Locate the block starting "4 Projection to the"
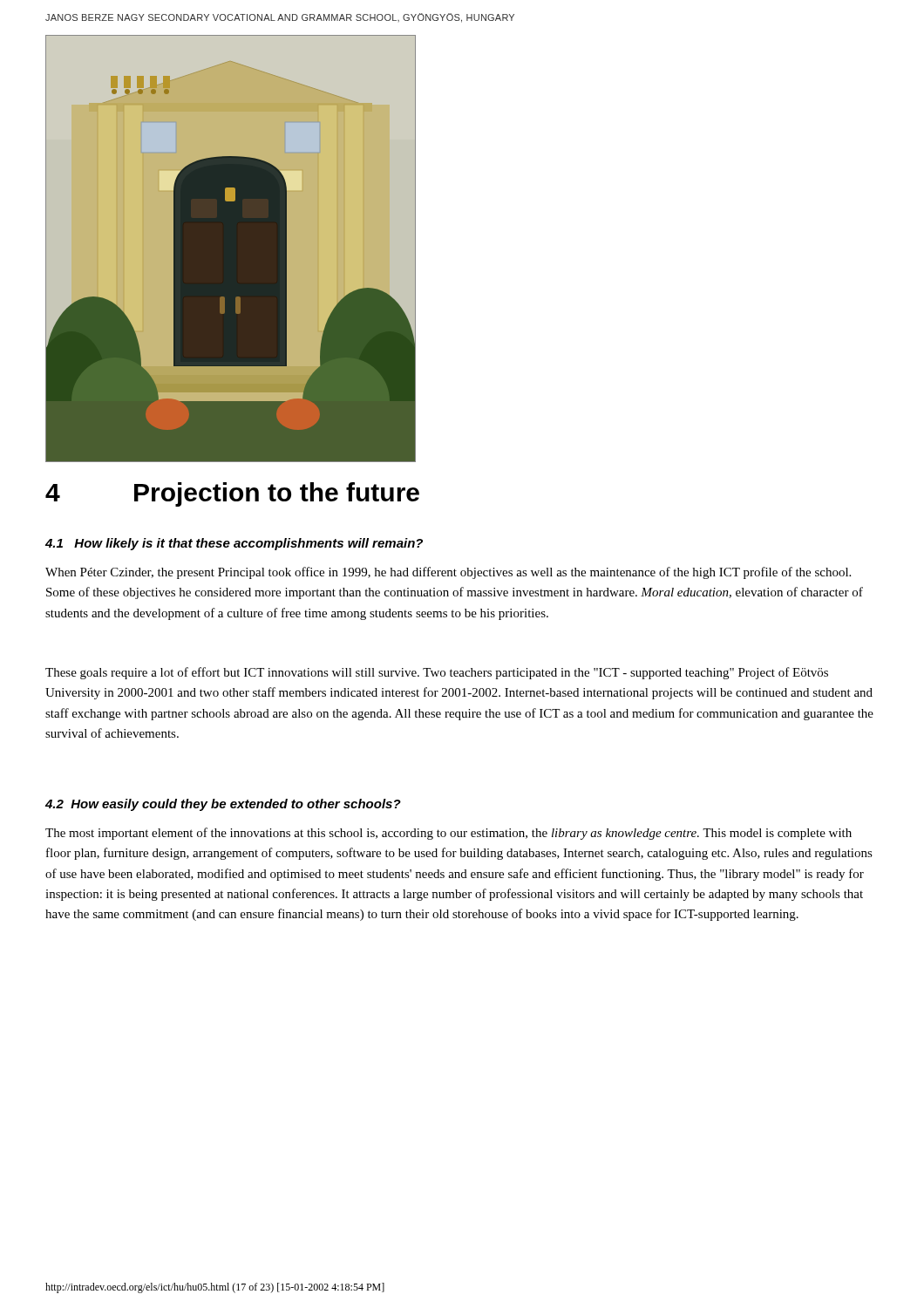The image size is (924, 1308). 233,493
